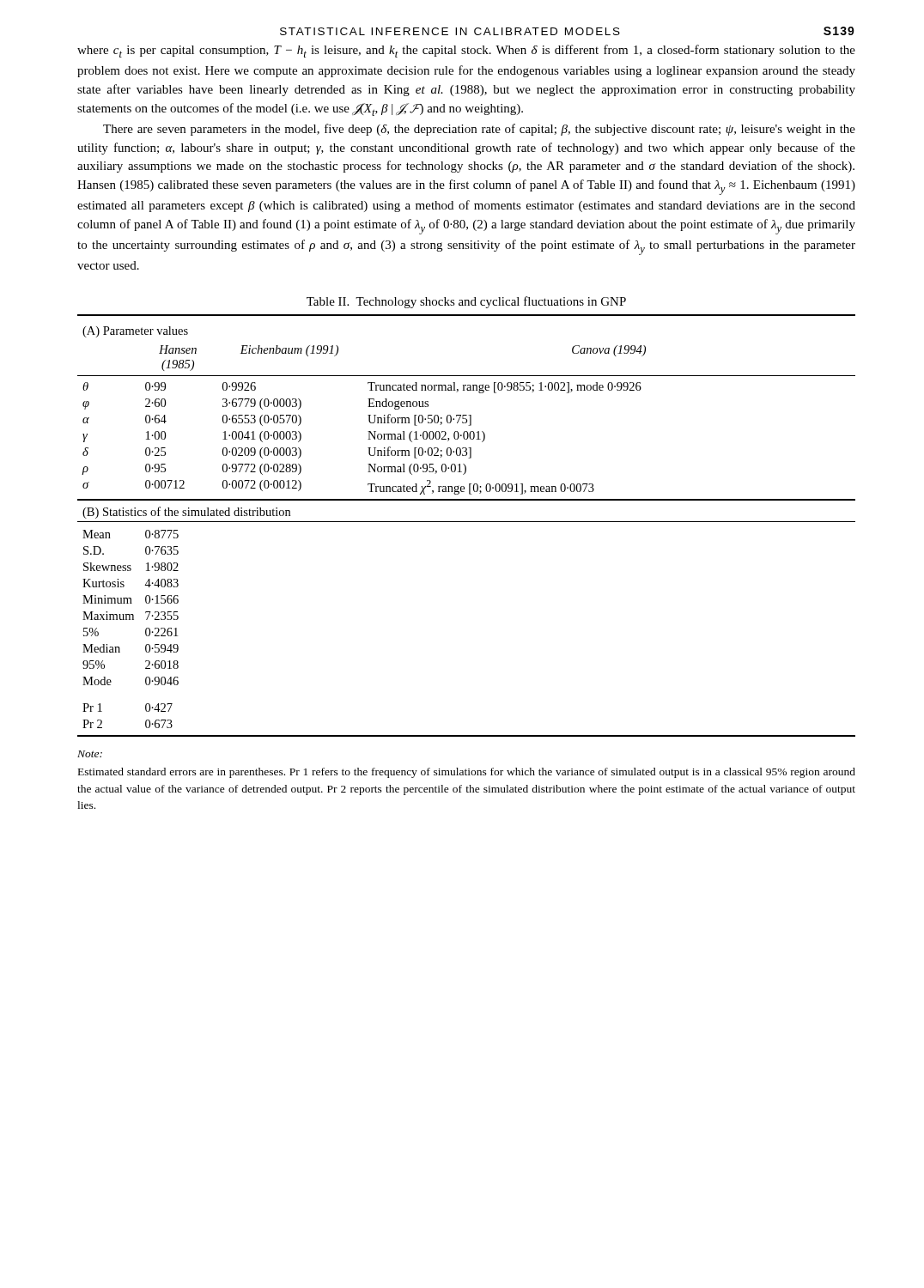
Task: Select the region starting "Table II. Technology shocks and cyclical fluctuations"
Action: pos(466,301)
